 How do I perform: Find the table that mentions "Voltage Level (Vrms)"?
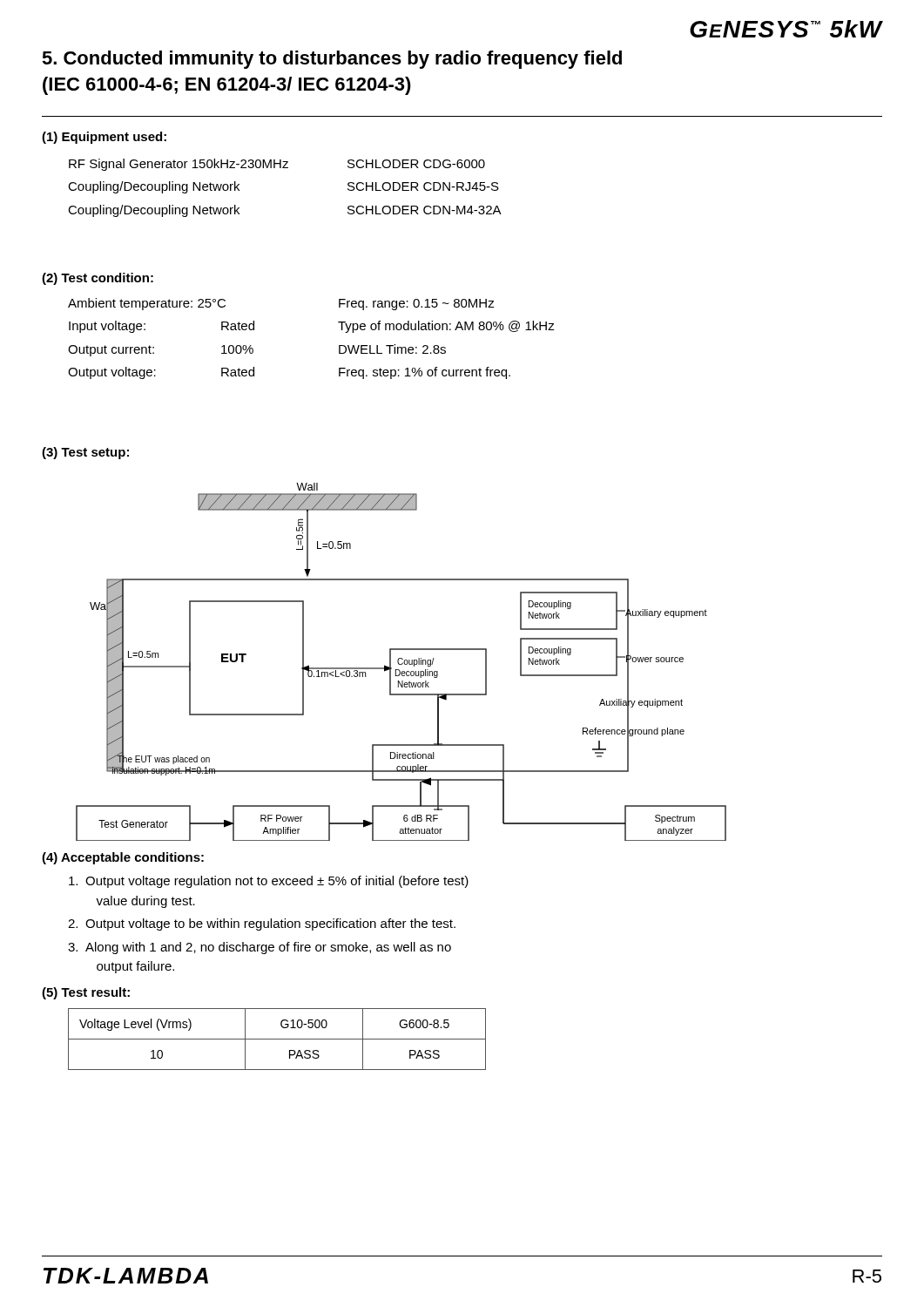(475, 1039)
